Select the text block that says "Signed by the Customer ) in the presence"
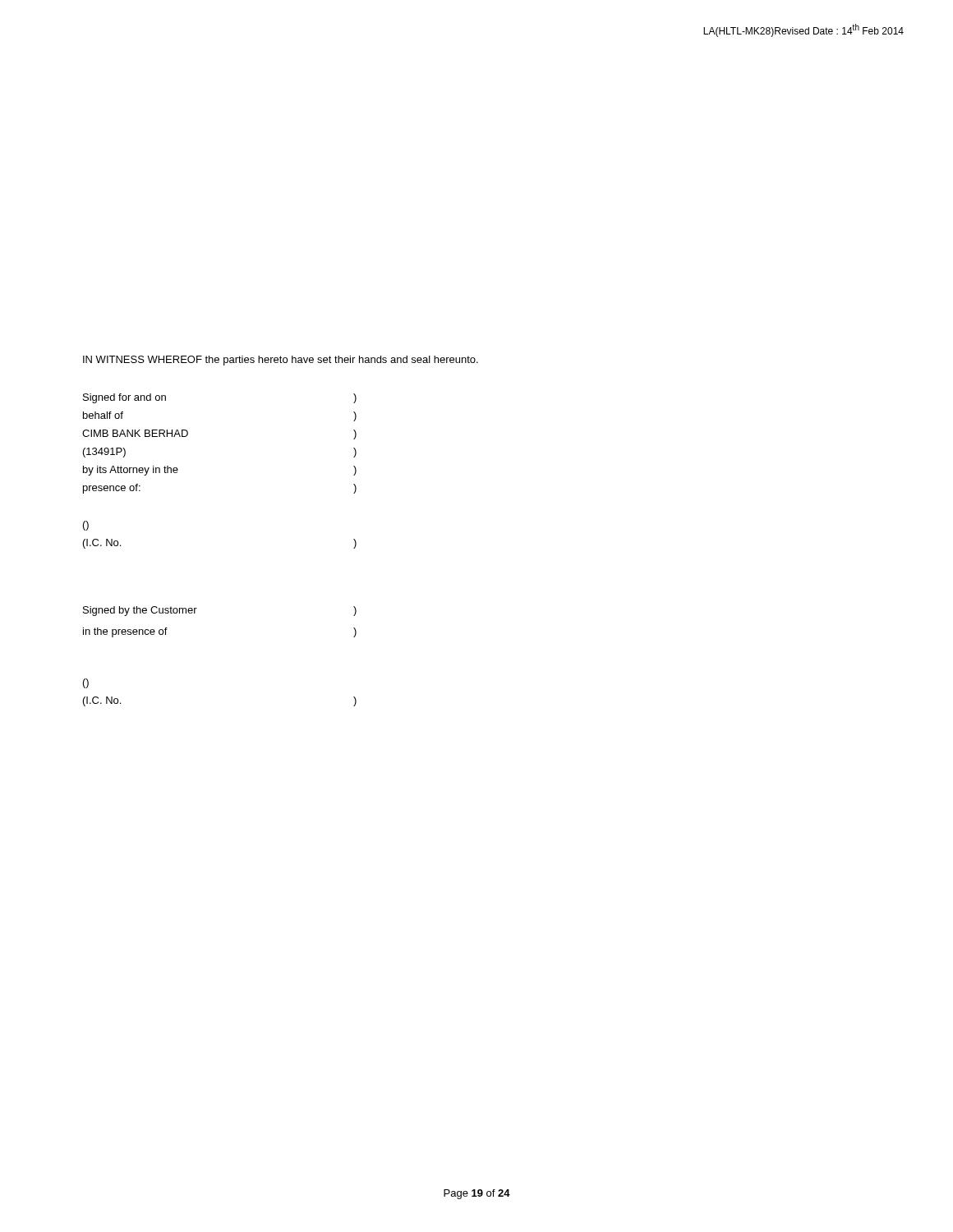This screenshot has width=953, height=1232. coord(140,611)
